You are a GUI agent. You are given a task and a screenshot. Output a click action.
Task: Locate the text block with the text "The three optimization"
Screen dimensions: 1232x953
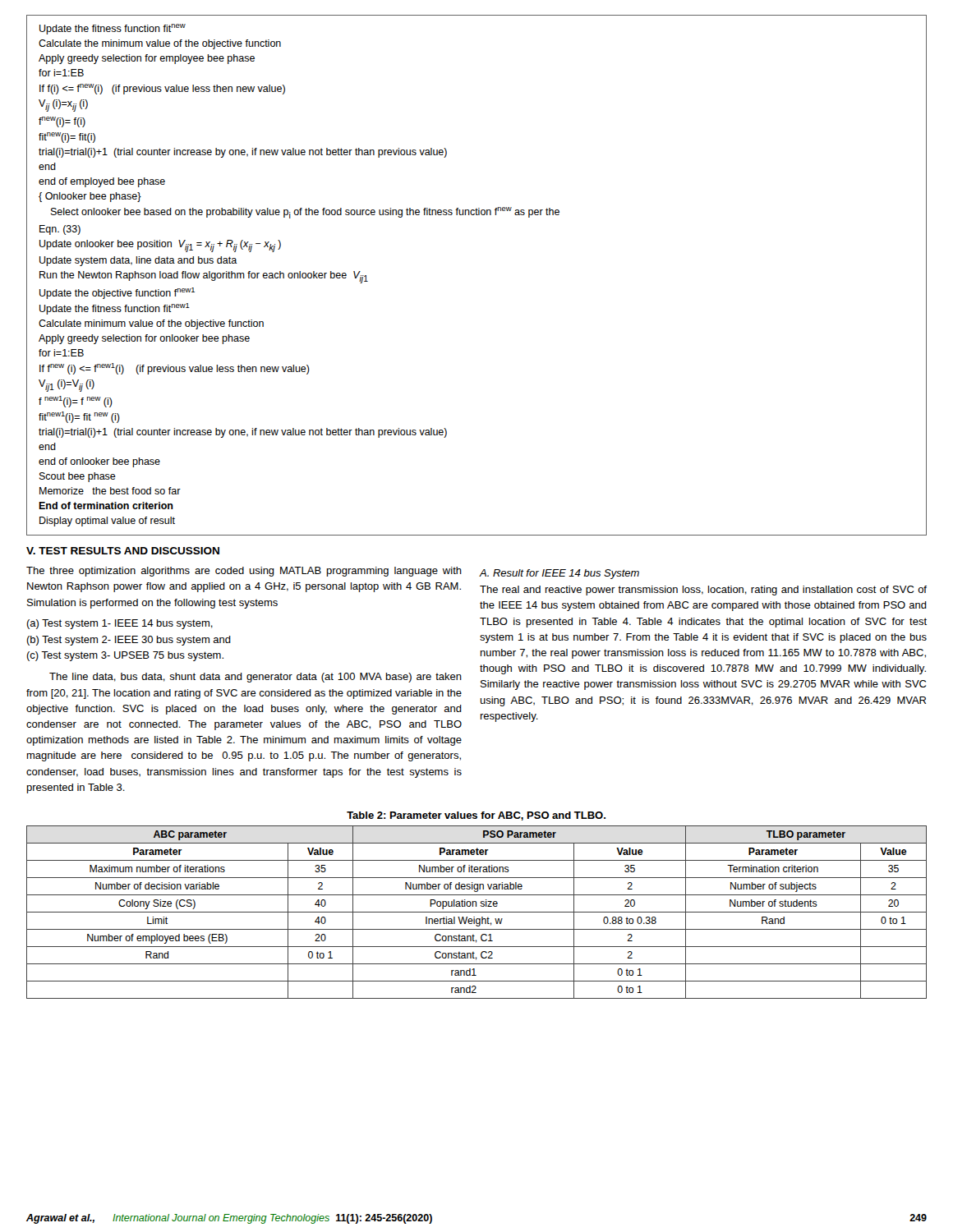point(244,586)
